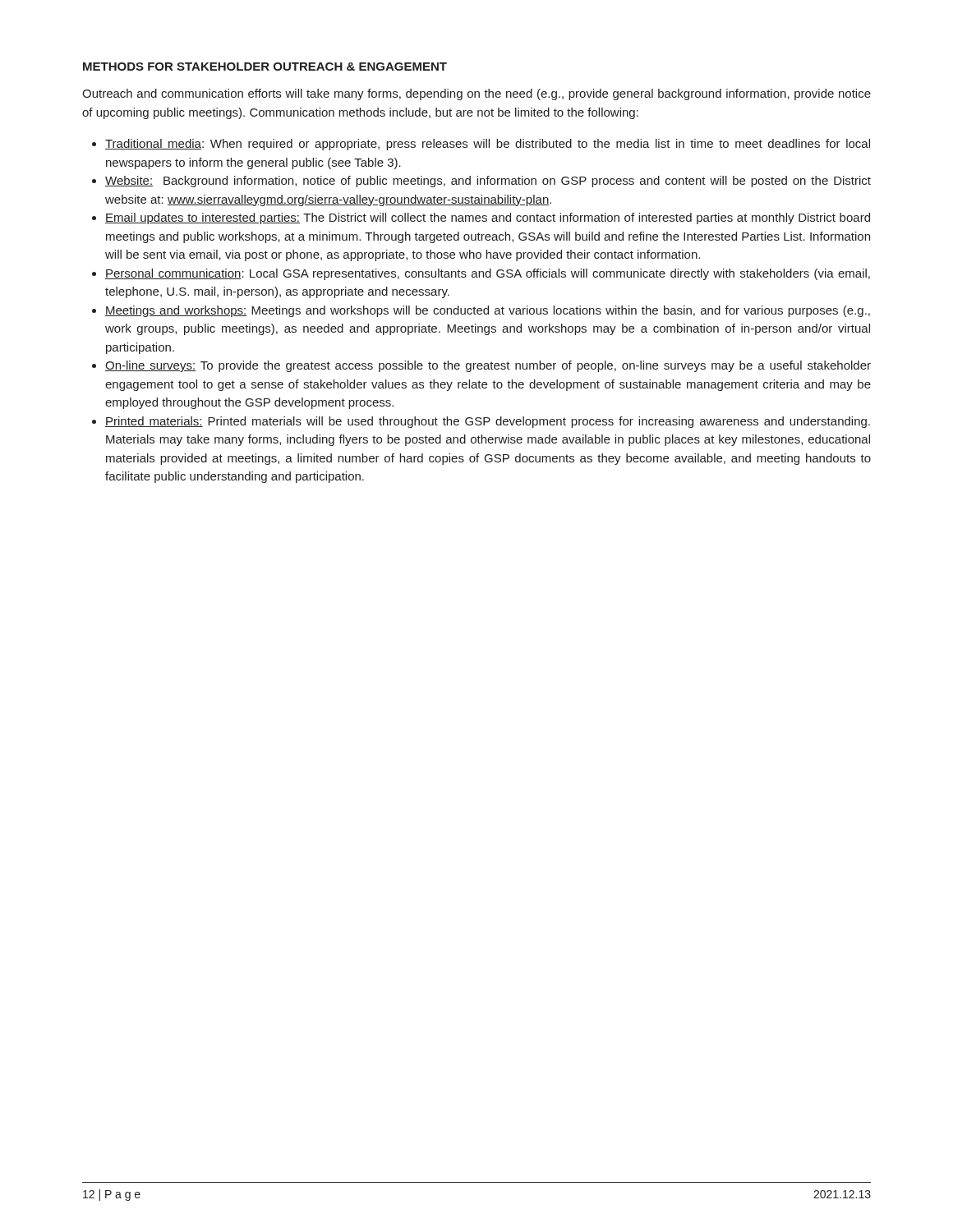The image size is (953, 1232).
Task: Find the text block starting "METHODS FOR STAKEHOLDER OUTREACH & ENGAGEMENT"
Action: point(265,66)
